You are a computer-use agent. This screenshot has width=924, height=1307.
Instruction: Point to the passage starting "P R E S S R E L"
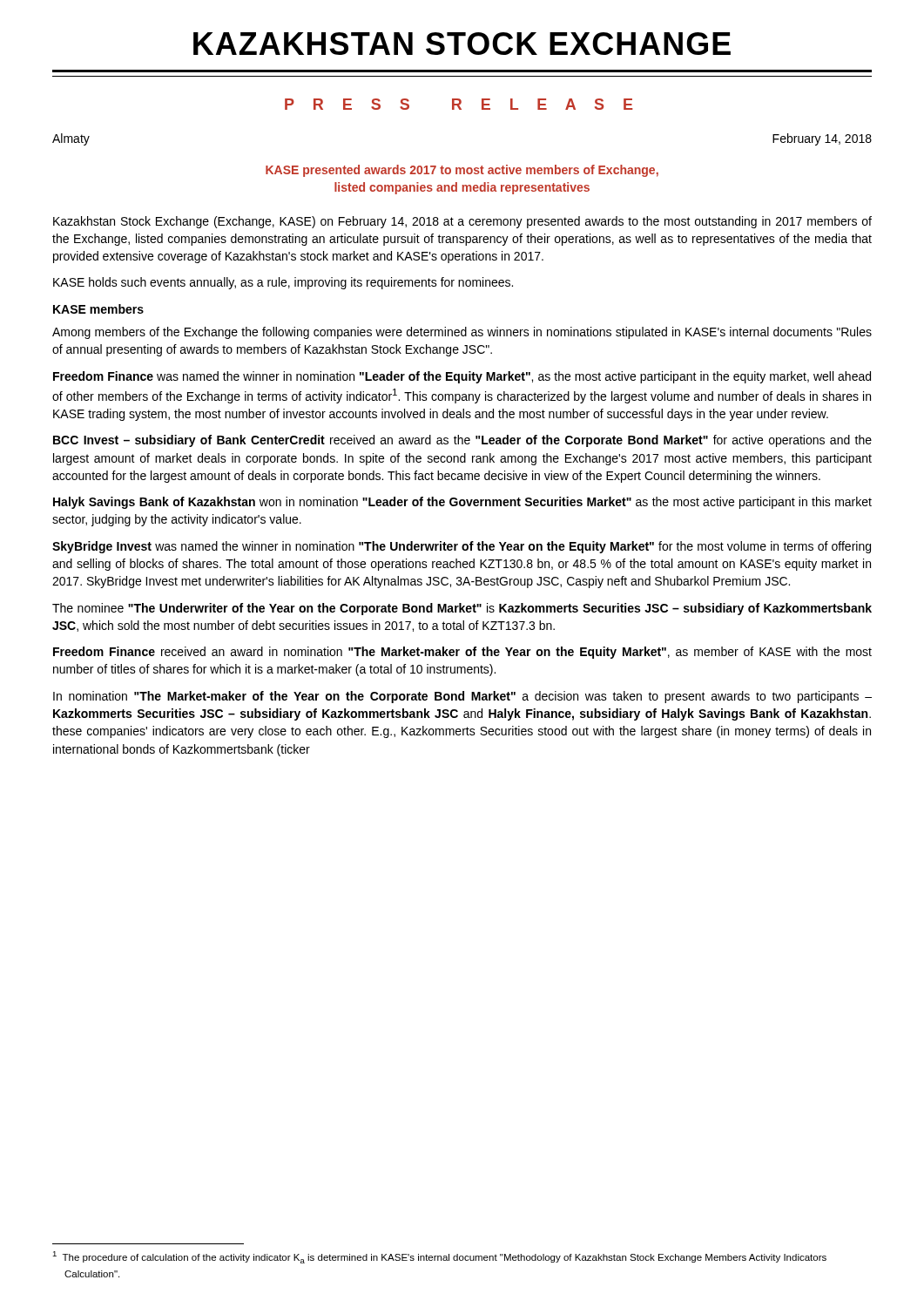coord(462,105)
